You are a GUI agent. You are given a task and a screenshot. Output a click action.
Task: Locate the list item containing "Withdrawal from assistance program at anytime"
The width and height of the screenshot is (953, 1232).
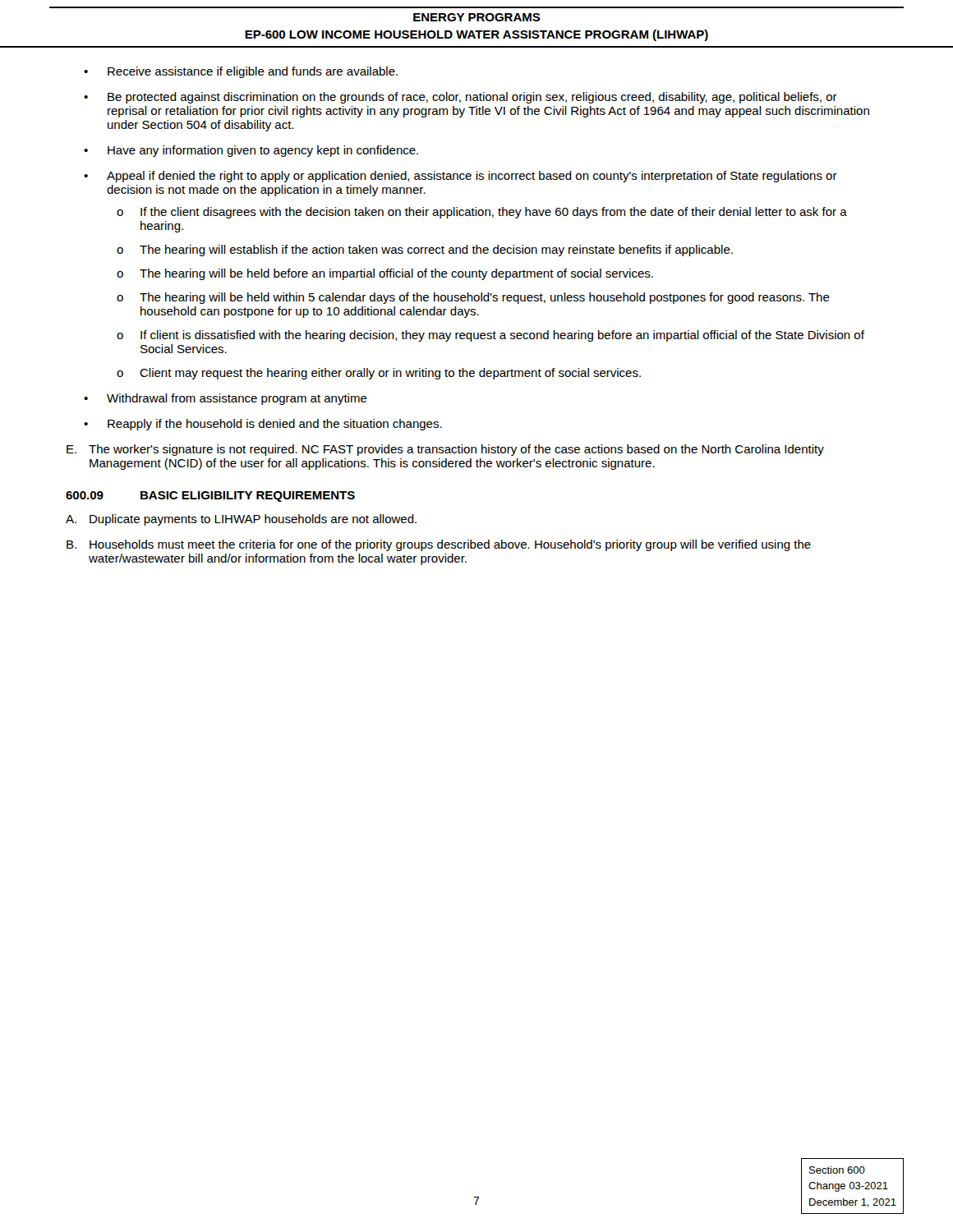coord(237,398)
